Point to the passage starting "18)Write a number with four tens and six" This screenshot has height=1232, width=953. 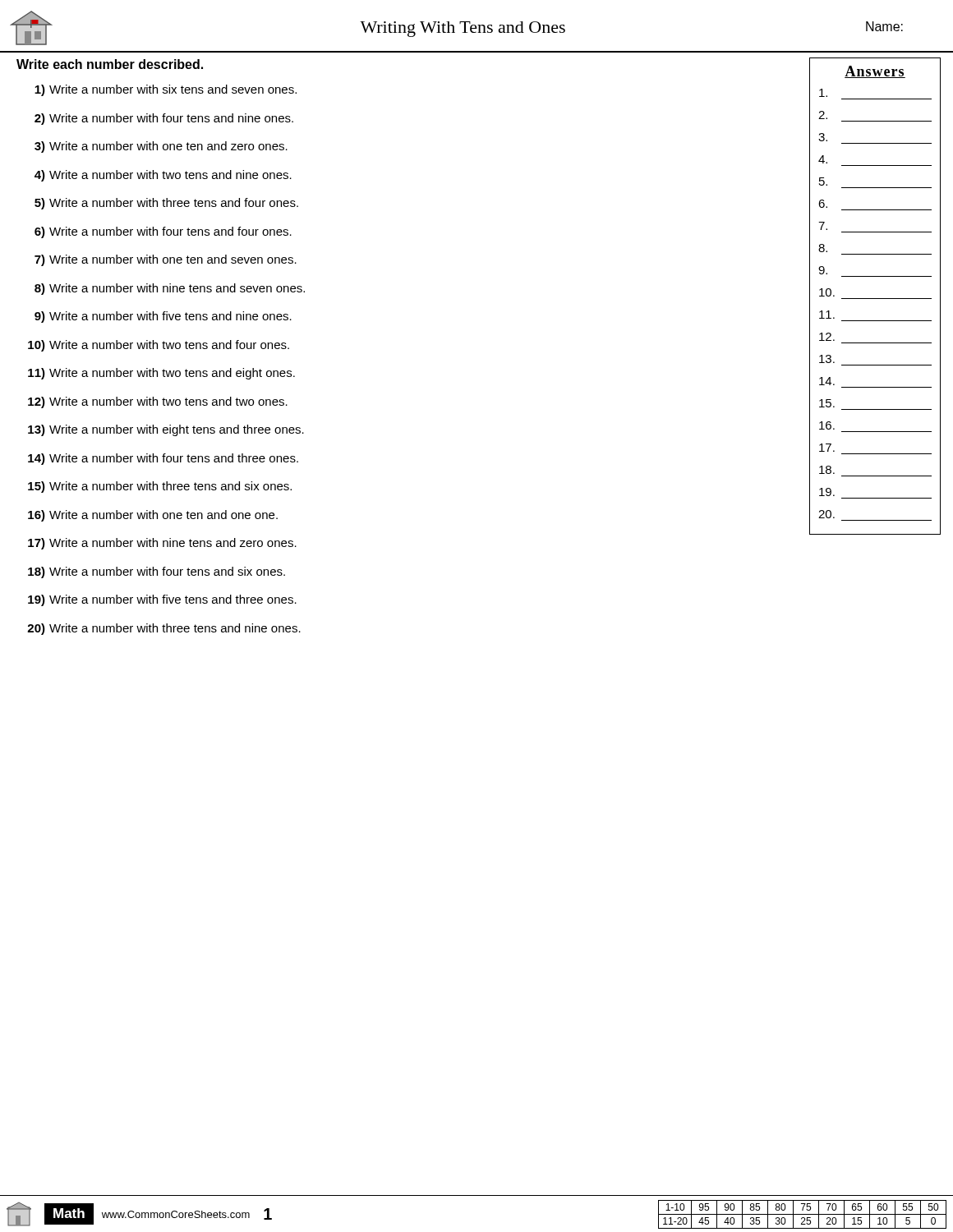pyautogui.click(x=151, y=571)
